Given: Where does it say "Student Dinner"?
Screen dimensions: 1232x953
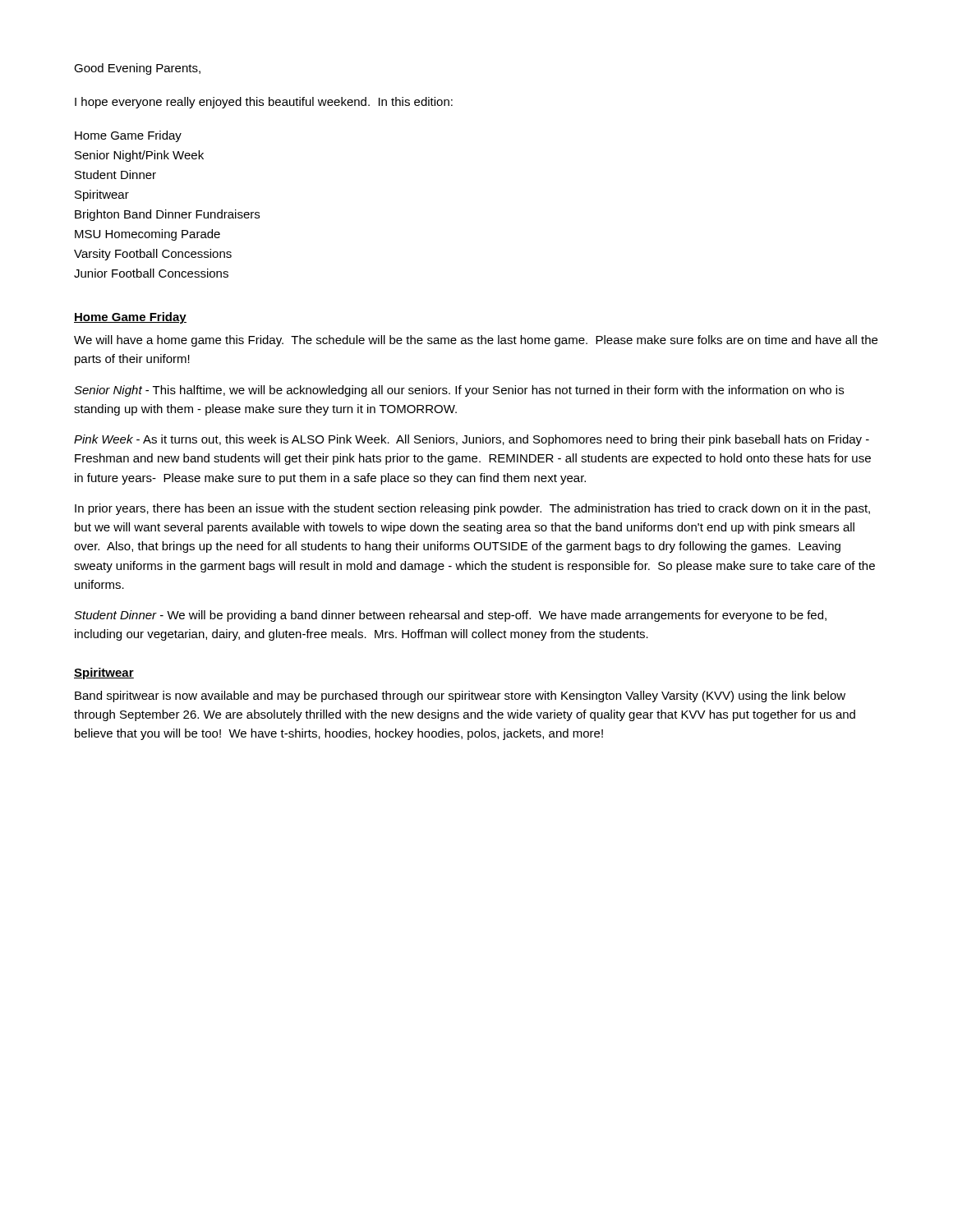Looking at the screenshot, I should (115, 175).
